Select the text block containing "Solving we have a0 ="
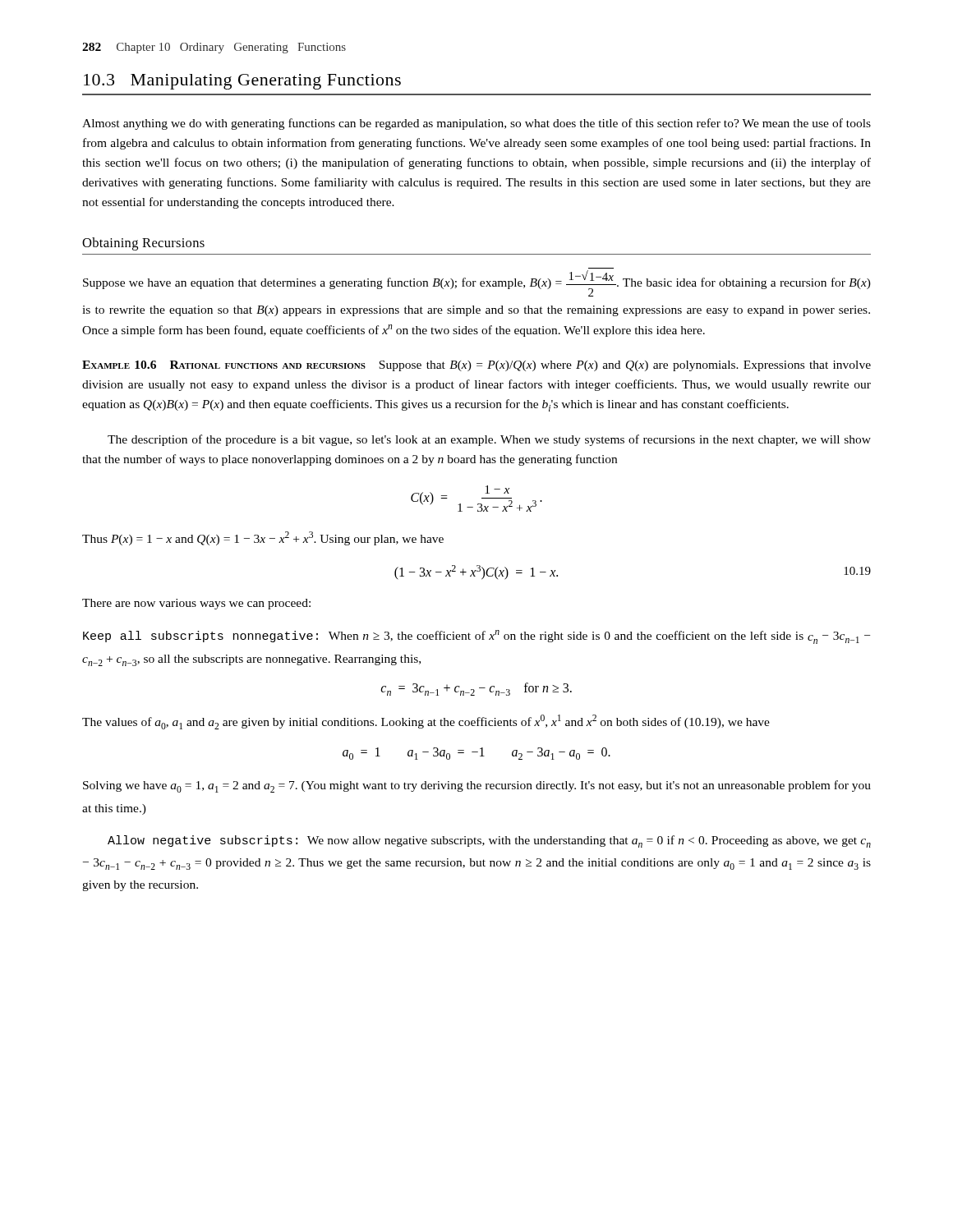The width and height of the screenshot is (953, 1232). point(476,835)
